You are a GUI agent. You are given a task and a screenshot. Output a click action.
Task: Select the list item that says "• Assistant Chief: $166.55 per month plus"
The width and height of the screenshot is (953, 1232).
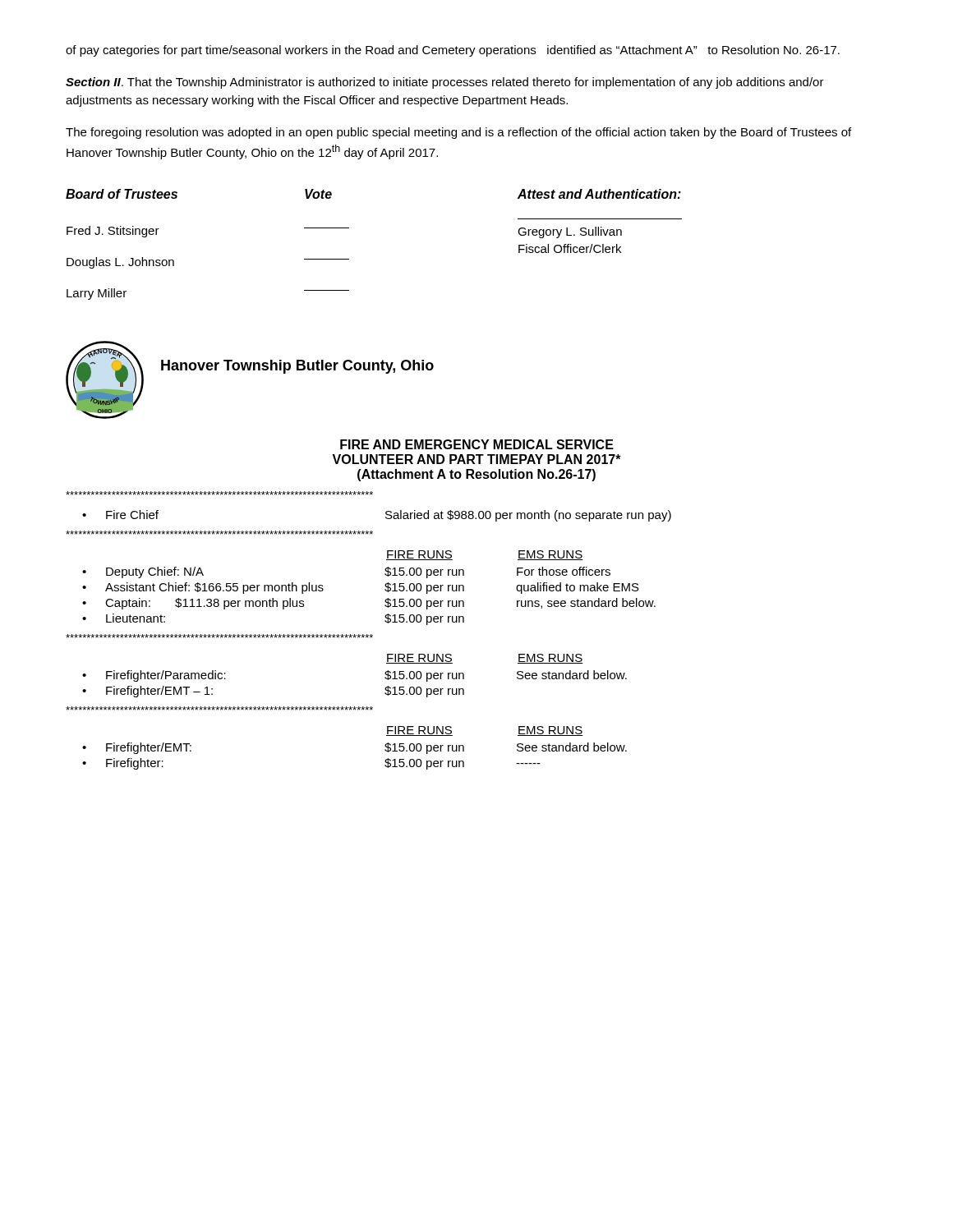217,587
